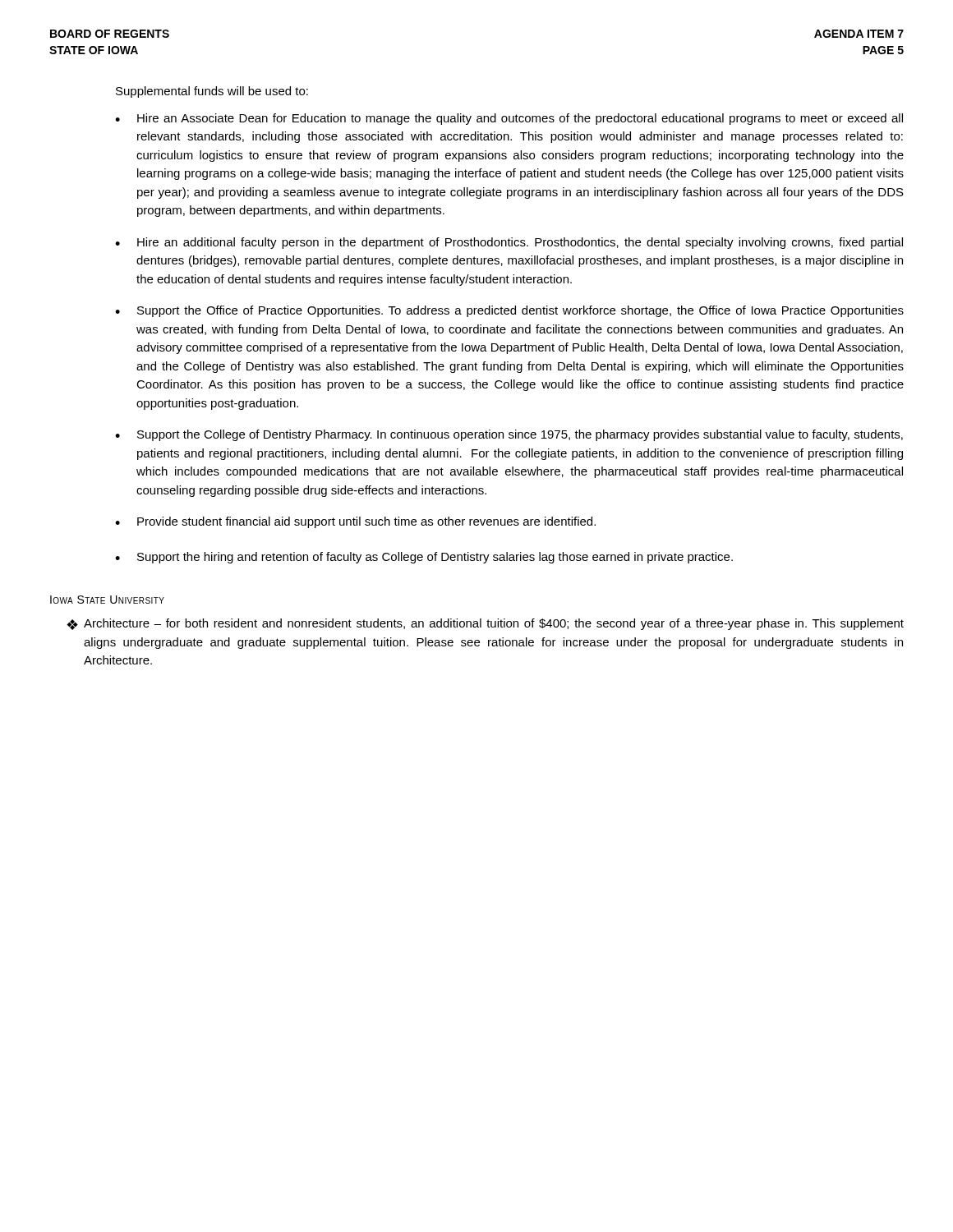Locate the block of text that opens with "• Support the College of"
This screenshot has height=1232, width=953.
point(509,462)
